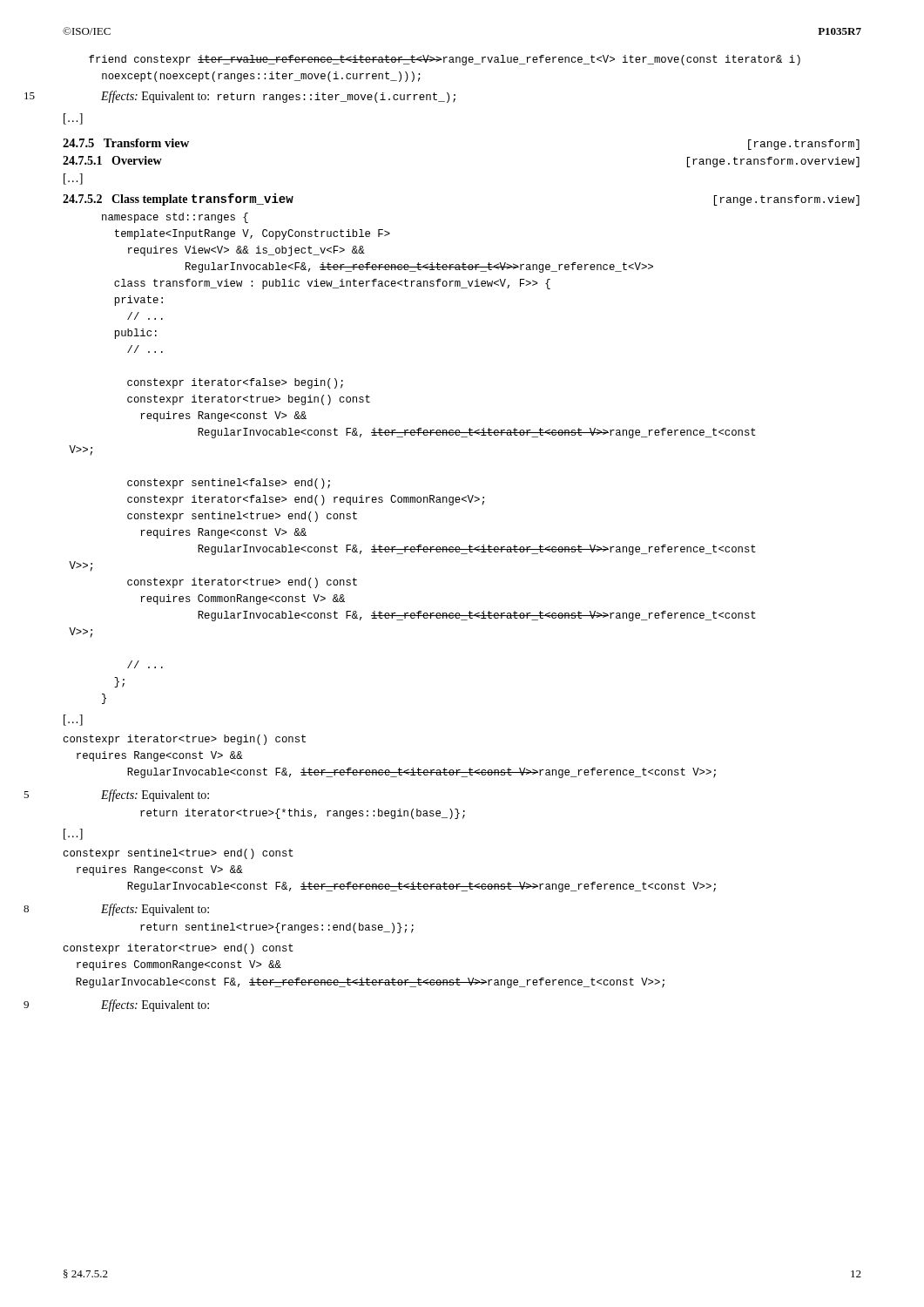
Task: Find the block starting "8 Effects: Equivalent to:"
Action: [x=155, y=910]
